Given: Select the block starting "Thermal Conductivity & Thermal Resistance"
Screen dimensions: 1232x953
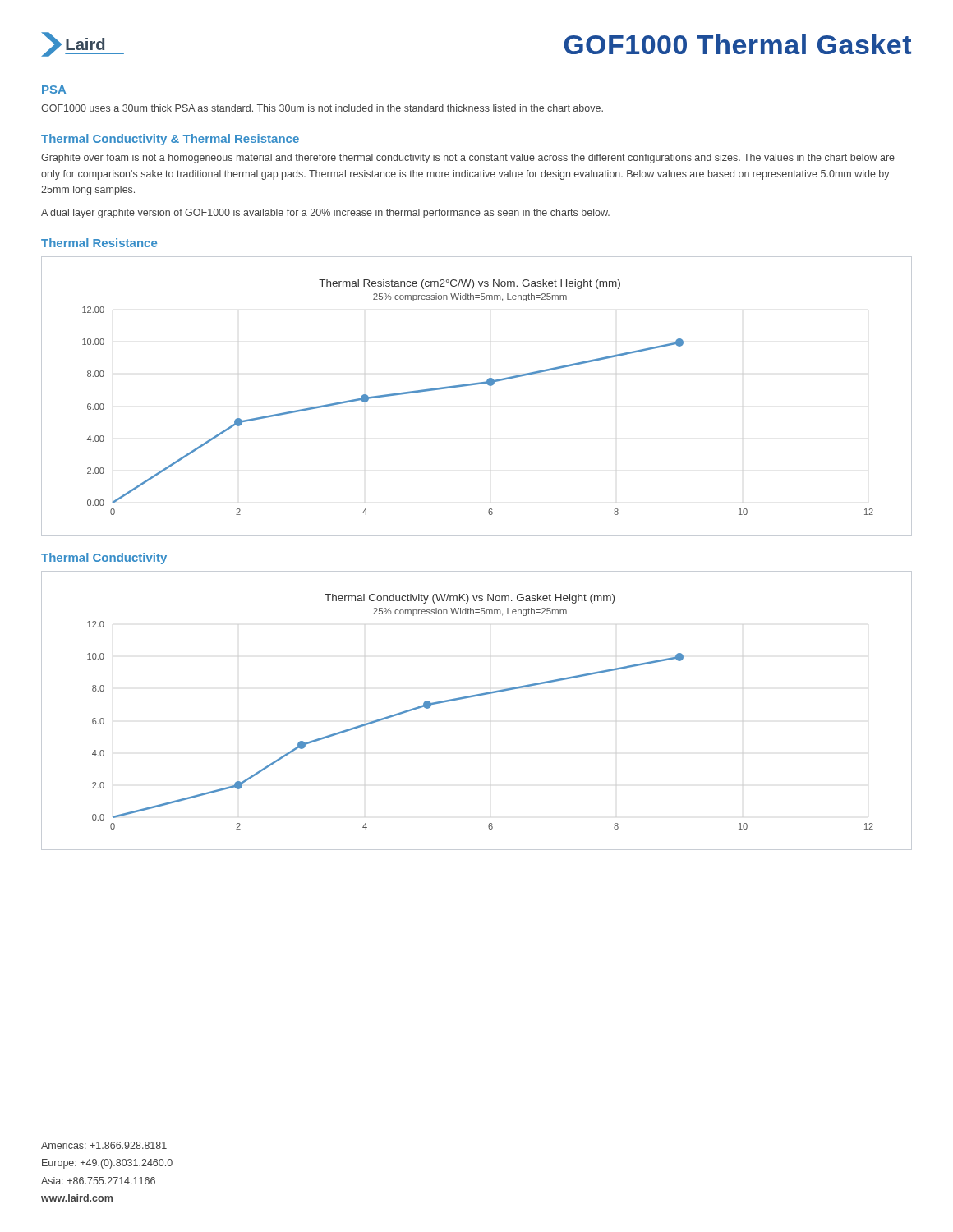Looking at the screenshot, I should [170, 139].
